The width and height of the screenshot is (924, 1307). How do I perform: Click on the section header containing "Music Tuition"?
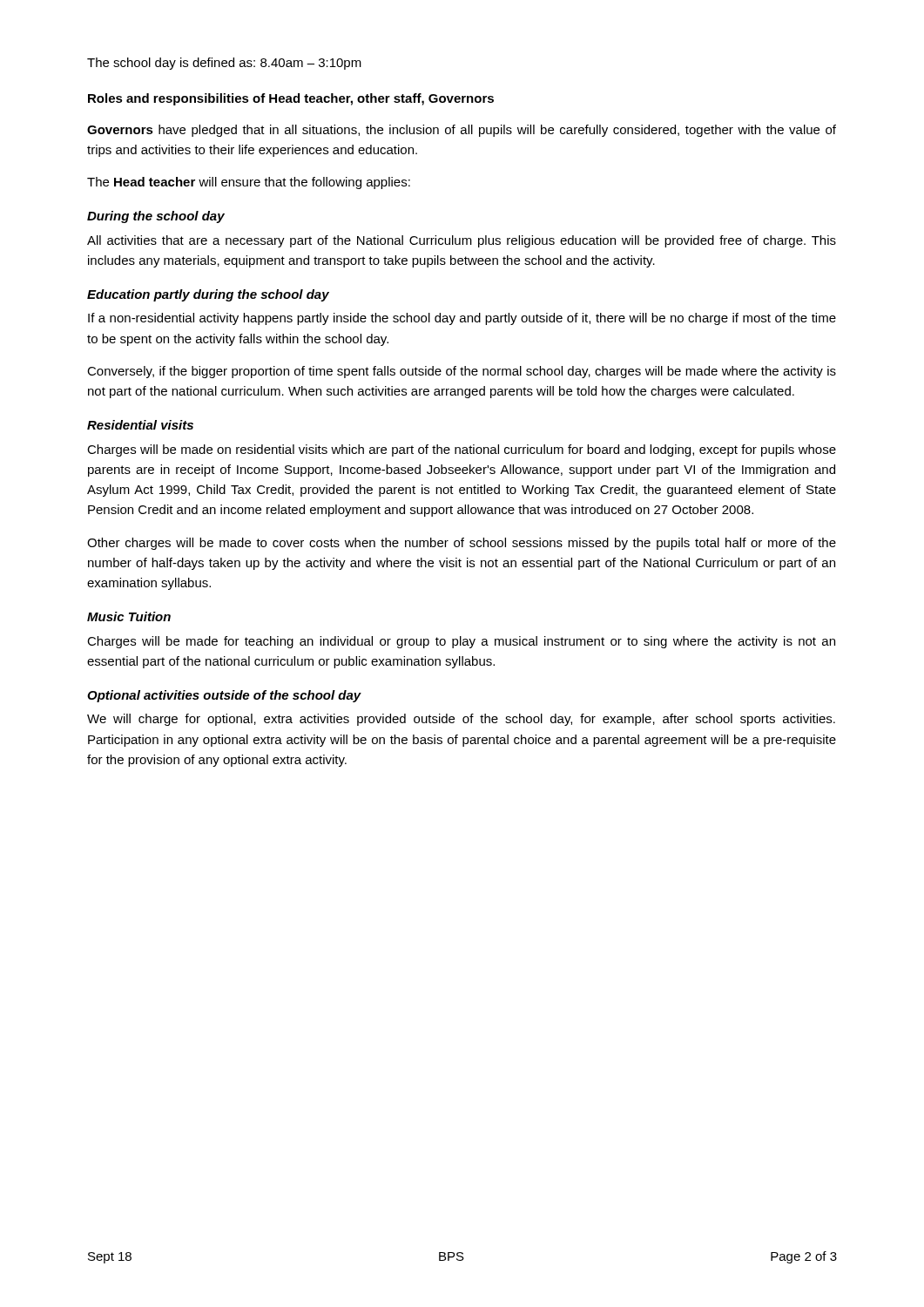[129, 617]
